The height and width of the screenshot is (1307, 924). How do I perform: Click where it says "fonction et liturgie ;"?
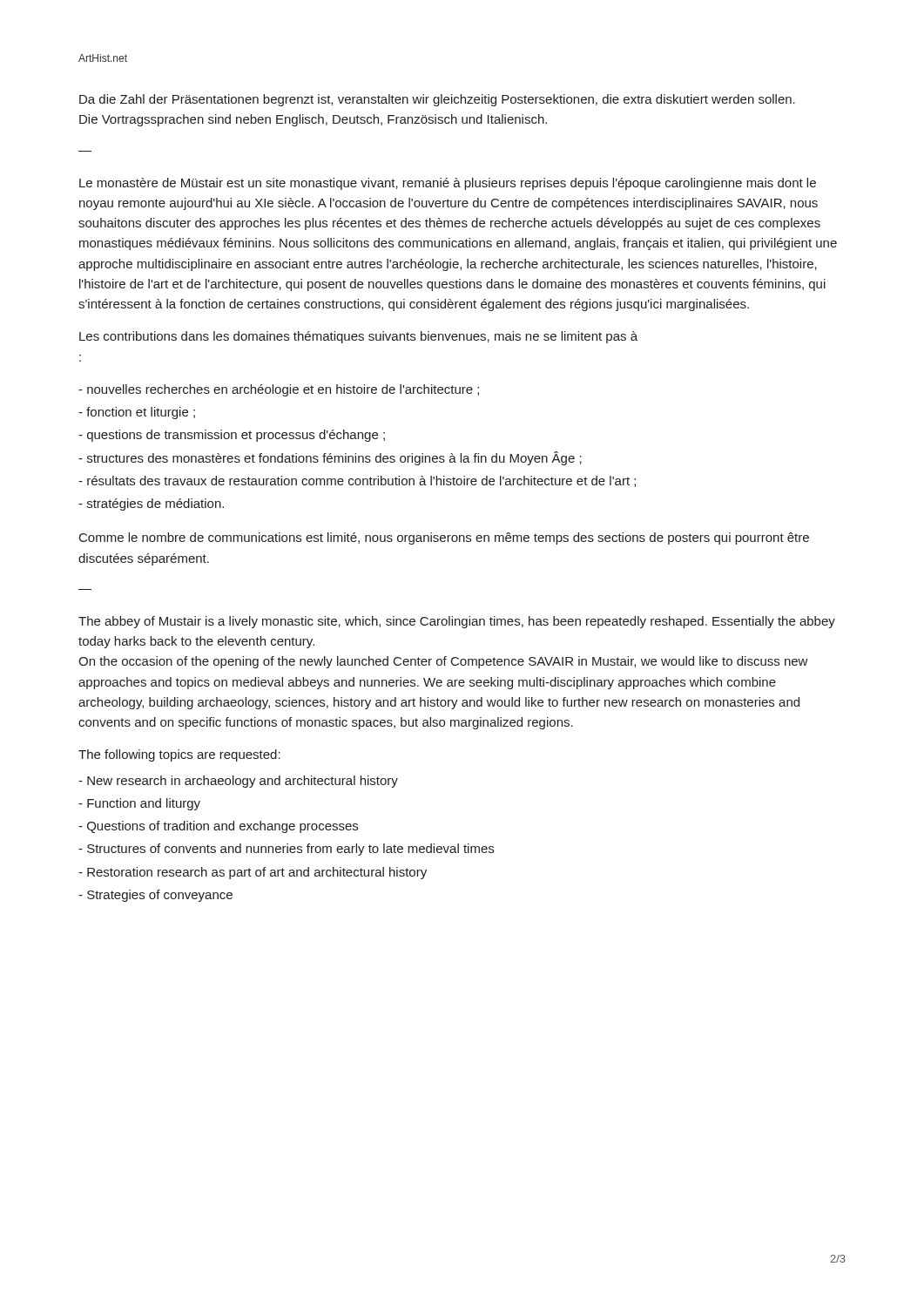(137, 412)
